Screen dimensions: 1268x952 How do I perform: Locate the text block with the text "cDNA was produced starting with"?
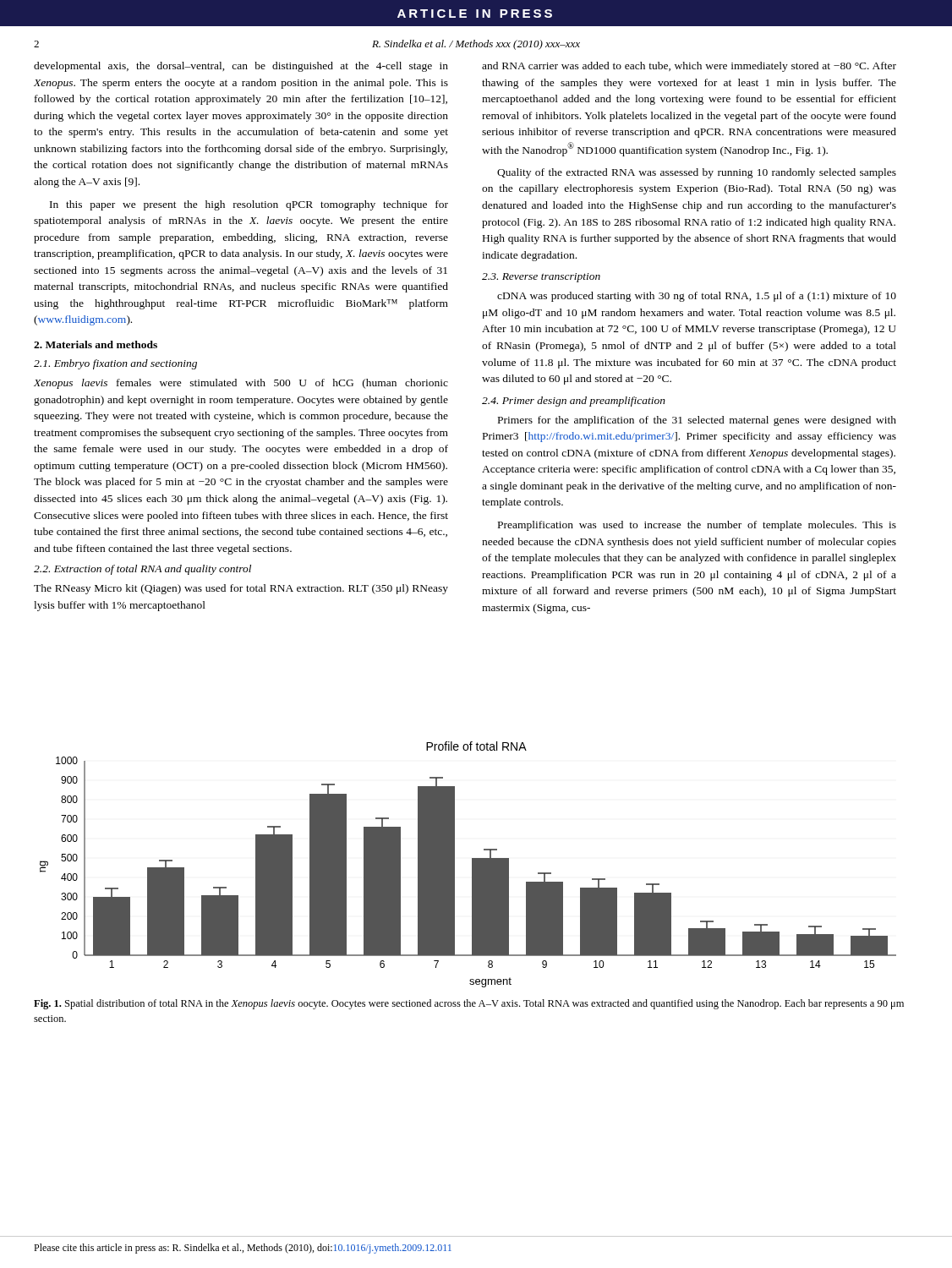689,337
